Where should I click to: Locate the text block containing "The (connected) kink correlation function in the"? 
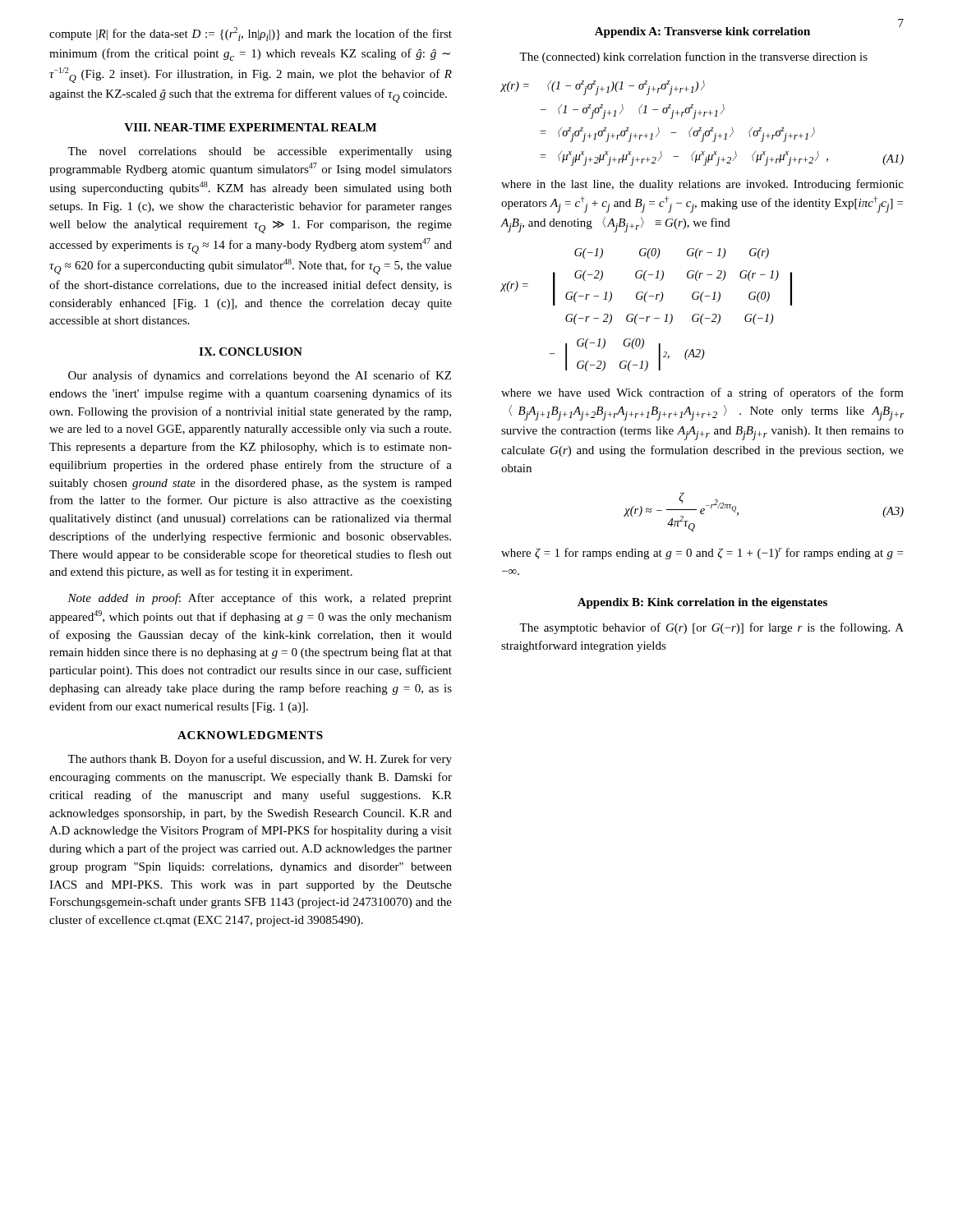coord(702,57)
